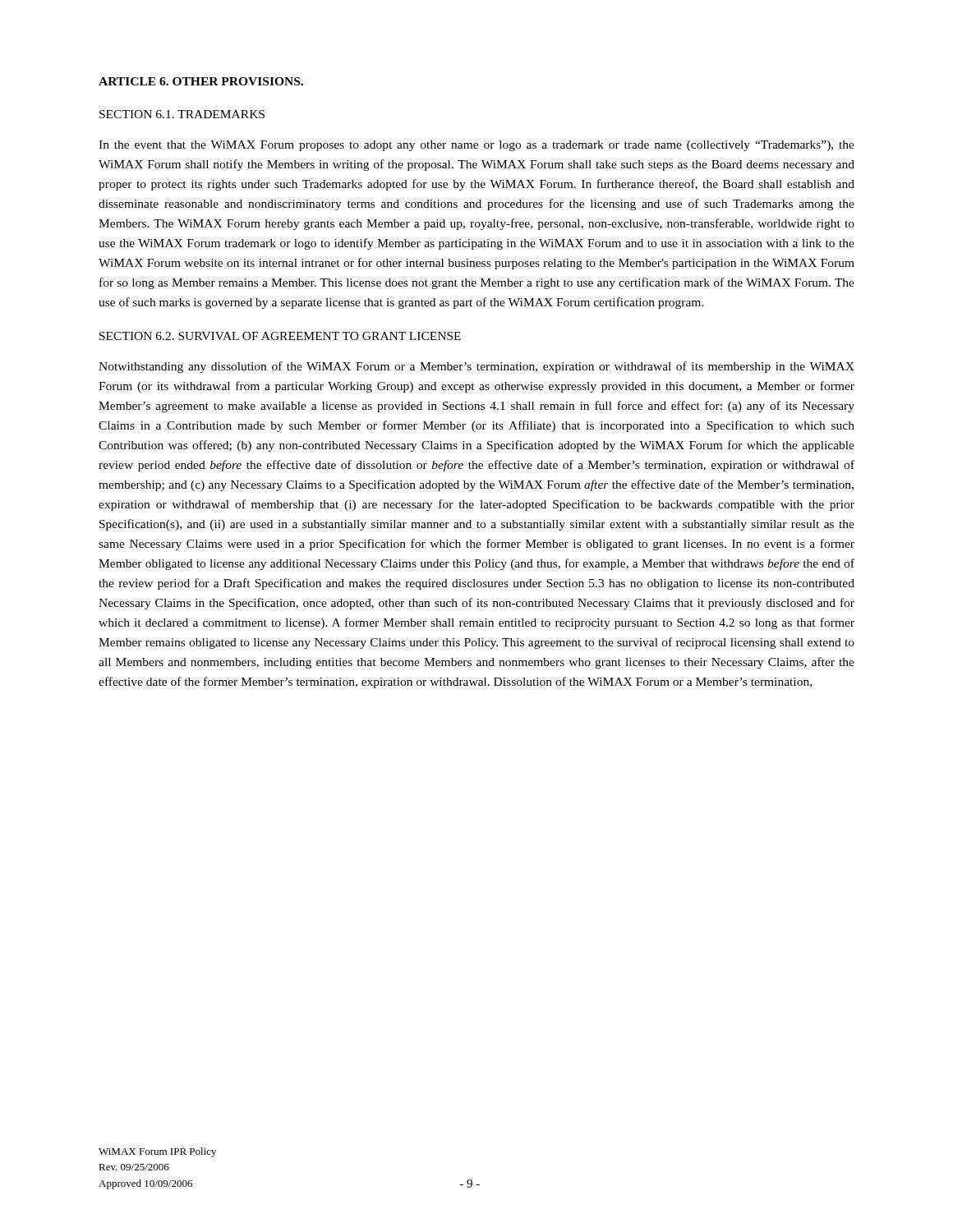Viewport: 953px width, 1232px height.
Task: Click on the text block that says "In the event"
Action: click(476, 223)
